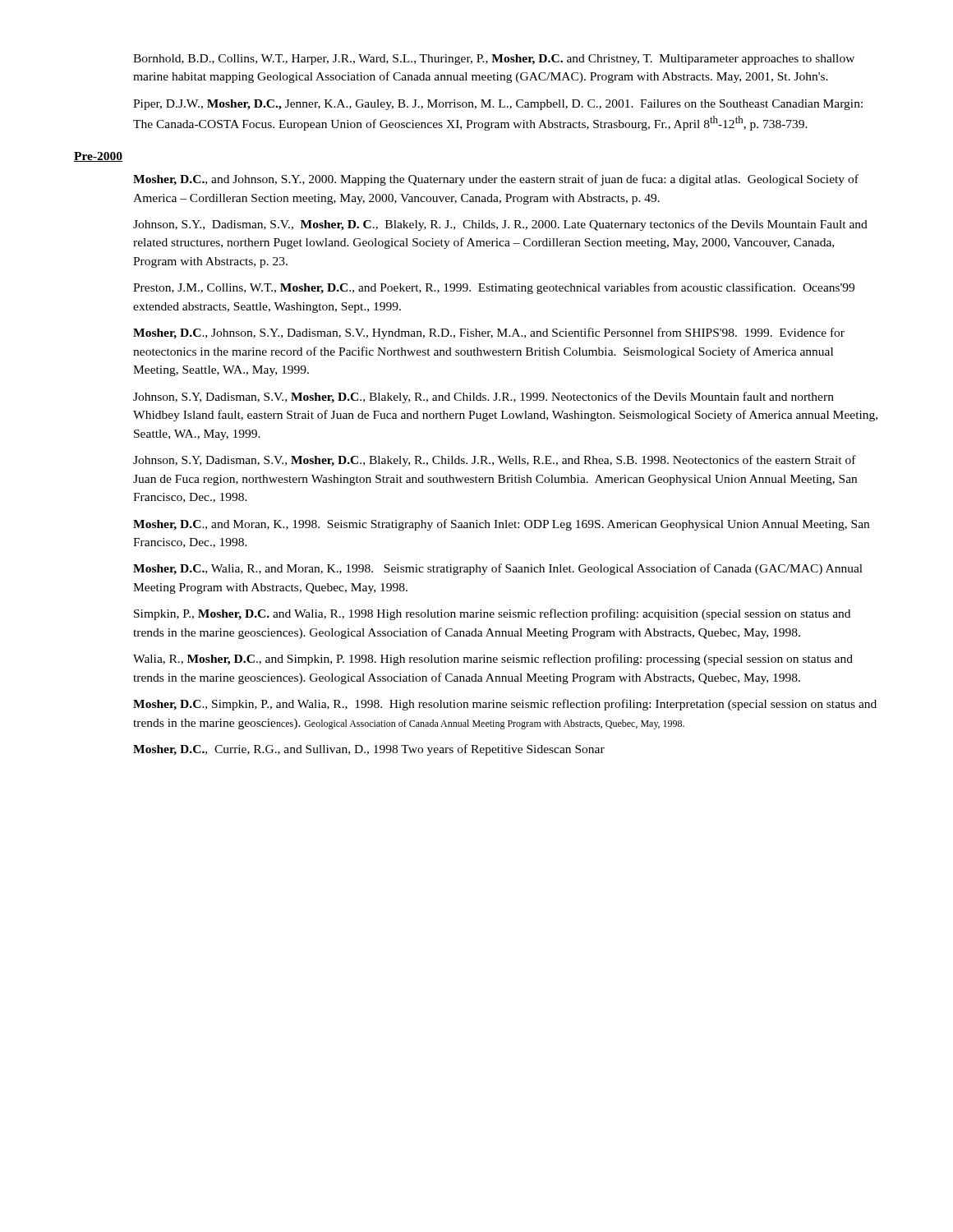Locate the section header

pos(98,156)
